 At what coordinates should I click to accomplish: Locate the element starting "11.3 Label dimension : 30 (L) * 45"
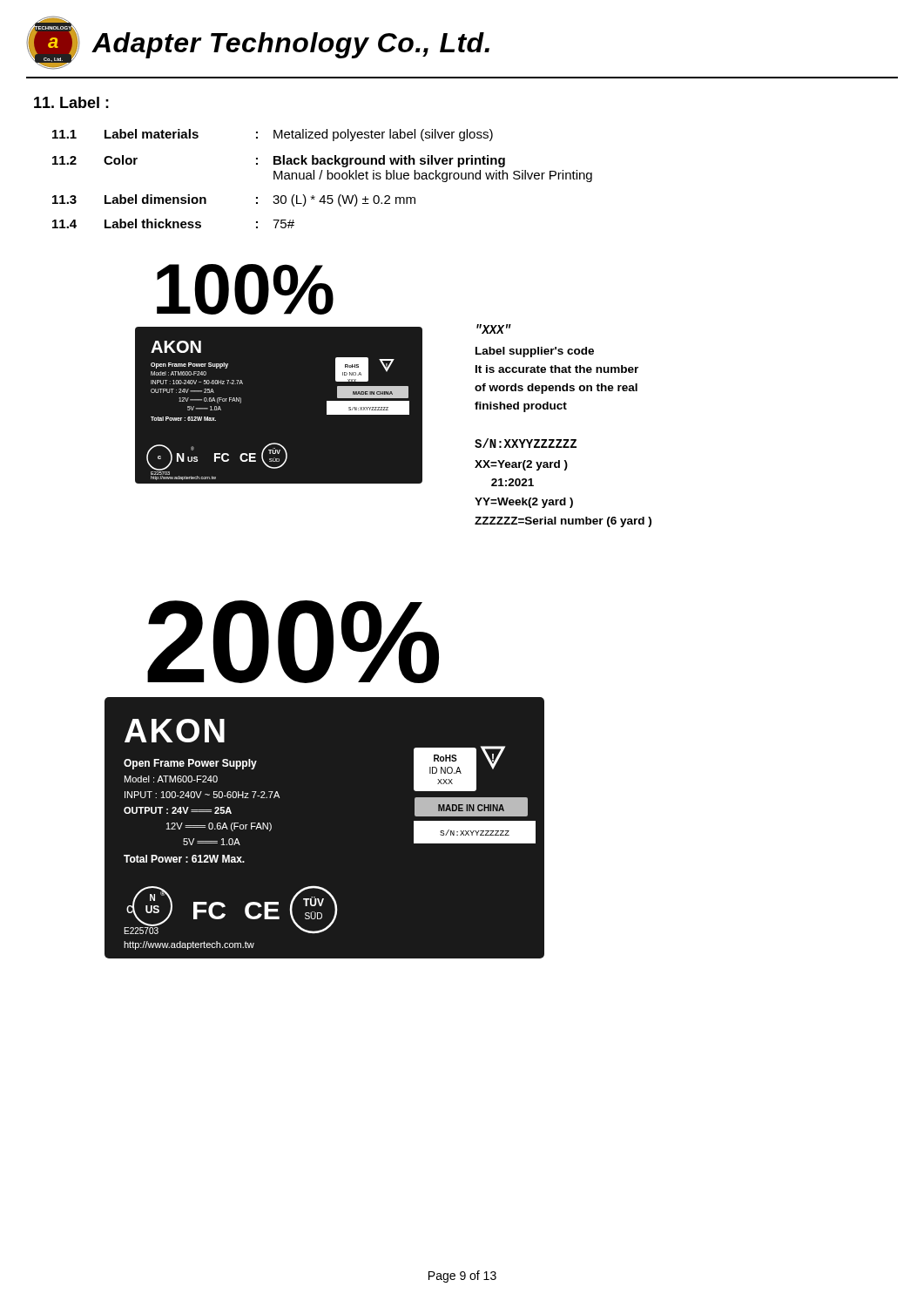[62, 200]
